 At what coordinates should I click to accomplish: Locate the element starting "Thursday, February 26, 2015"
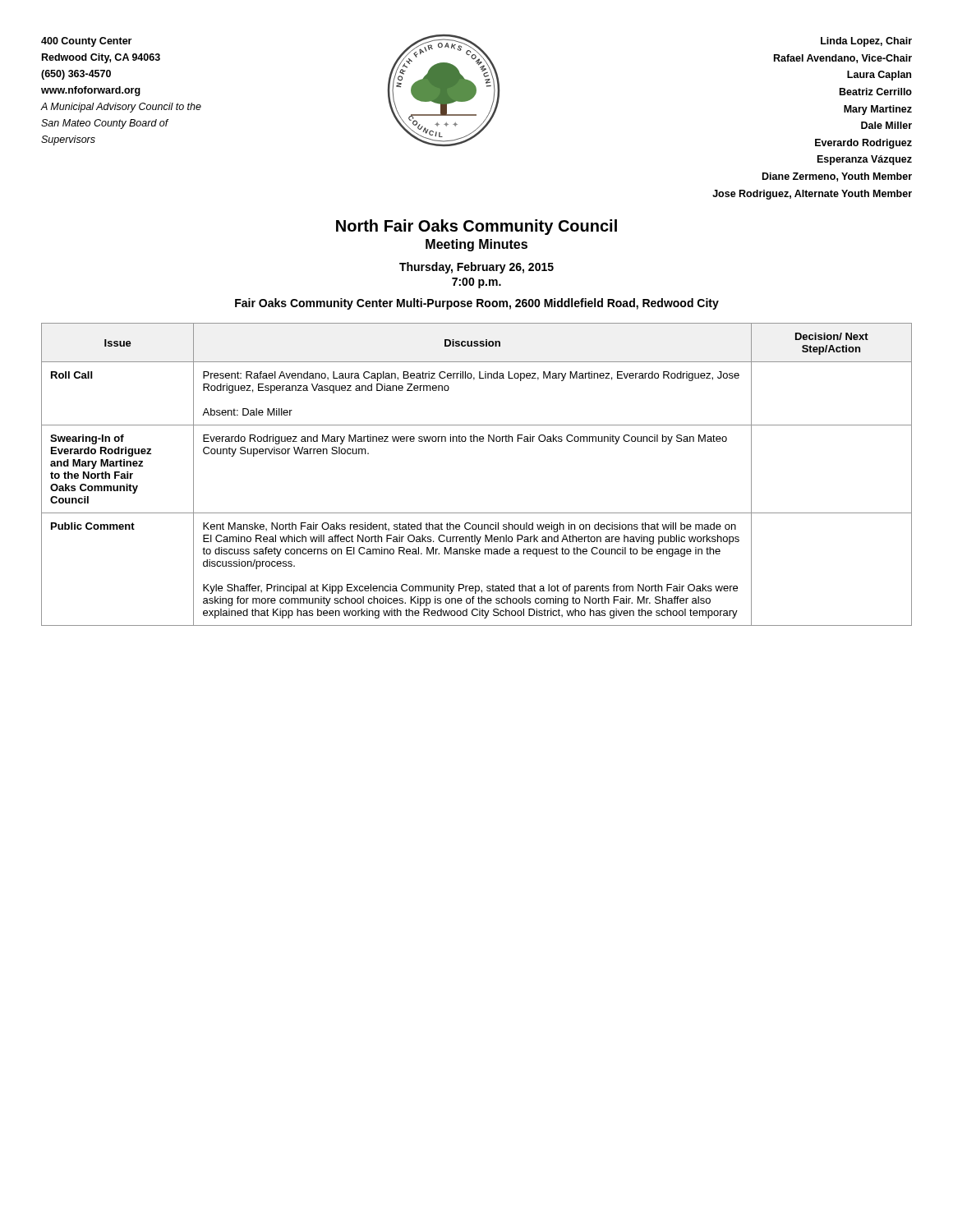(476, 267)
